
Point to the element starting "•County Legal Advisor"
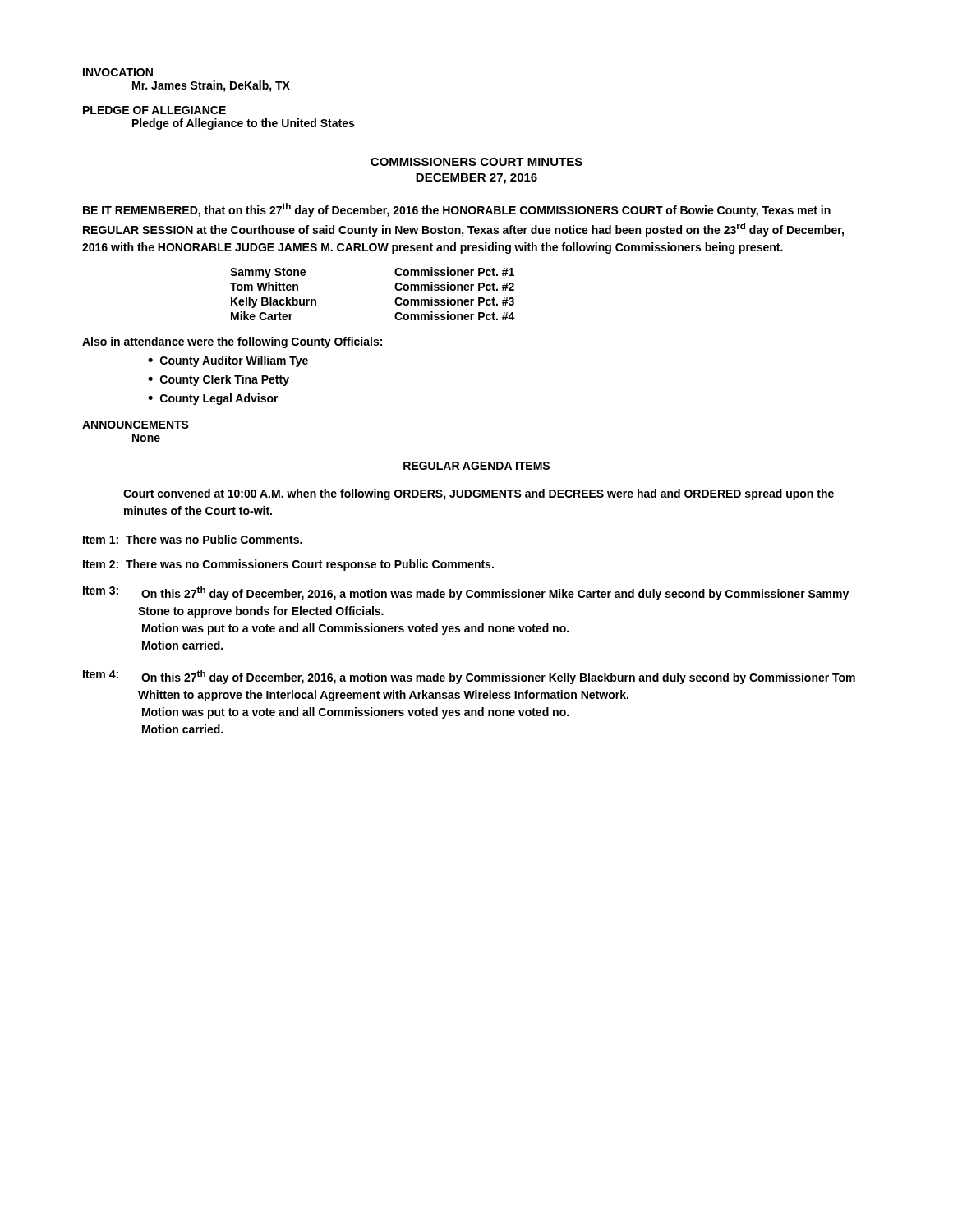(213, 398)
